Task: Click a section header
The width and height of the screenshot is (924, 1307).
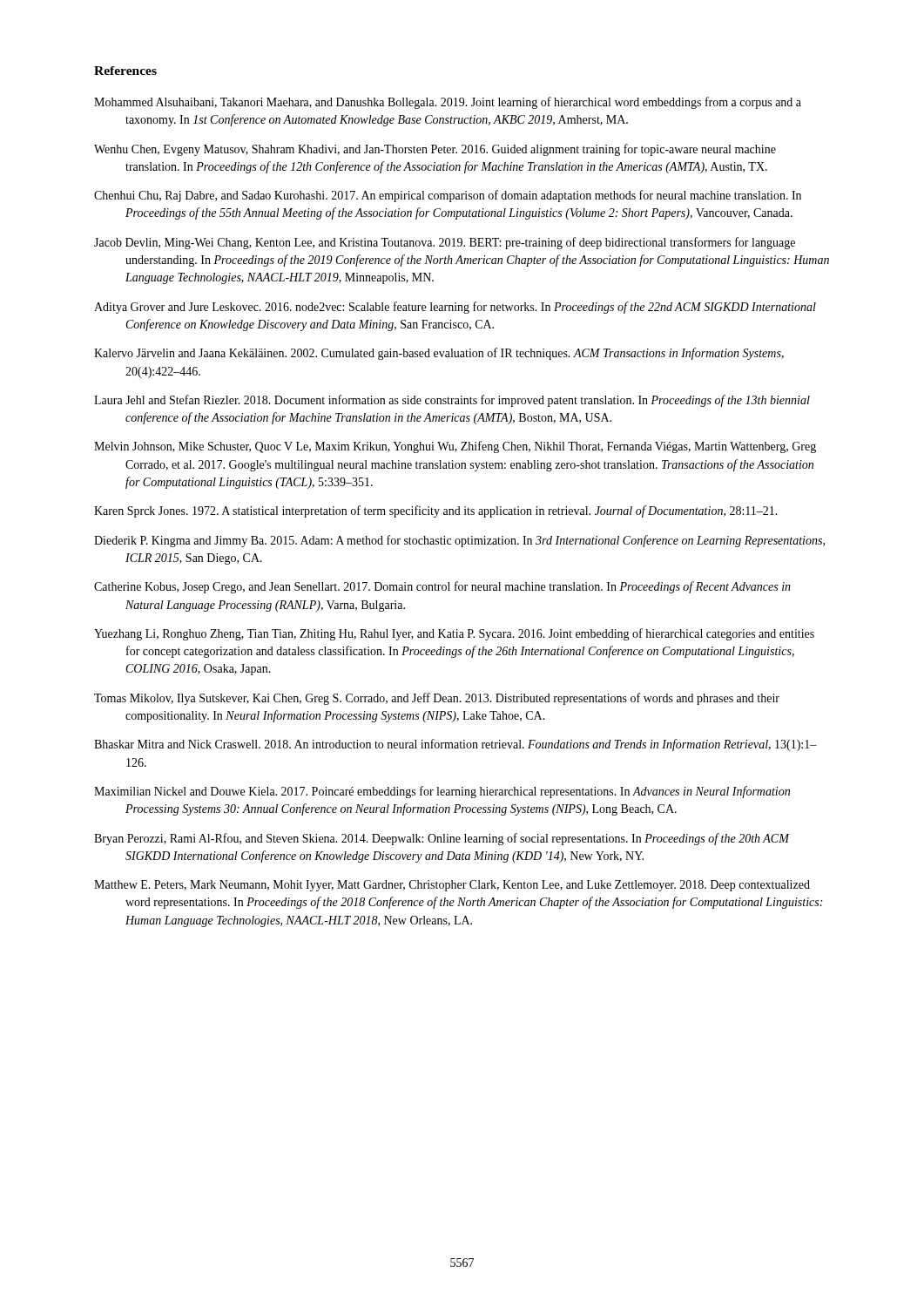Action: point(125,70)
